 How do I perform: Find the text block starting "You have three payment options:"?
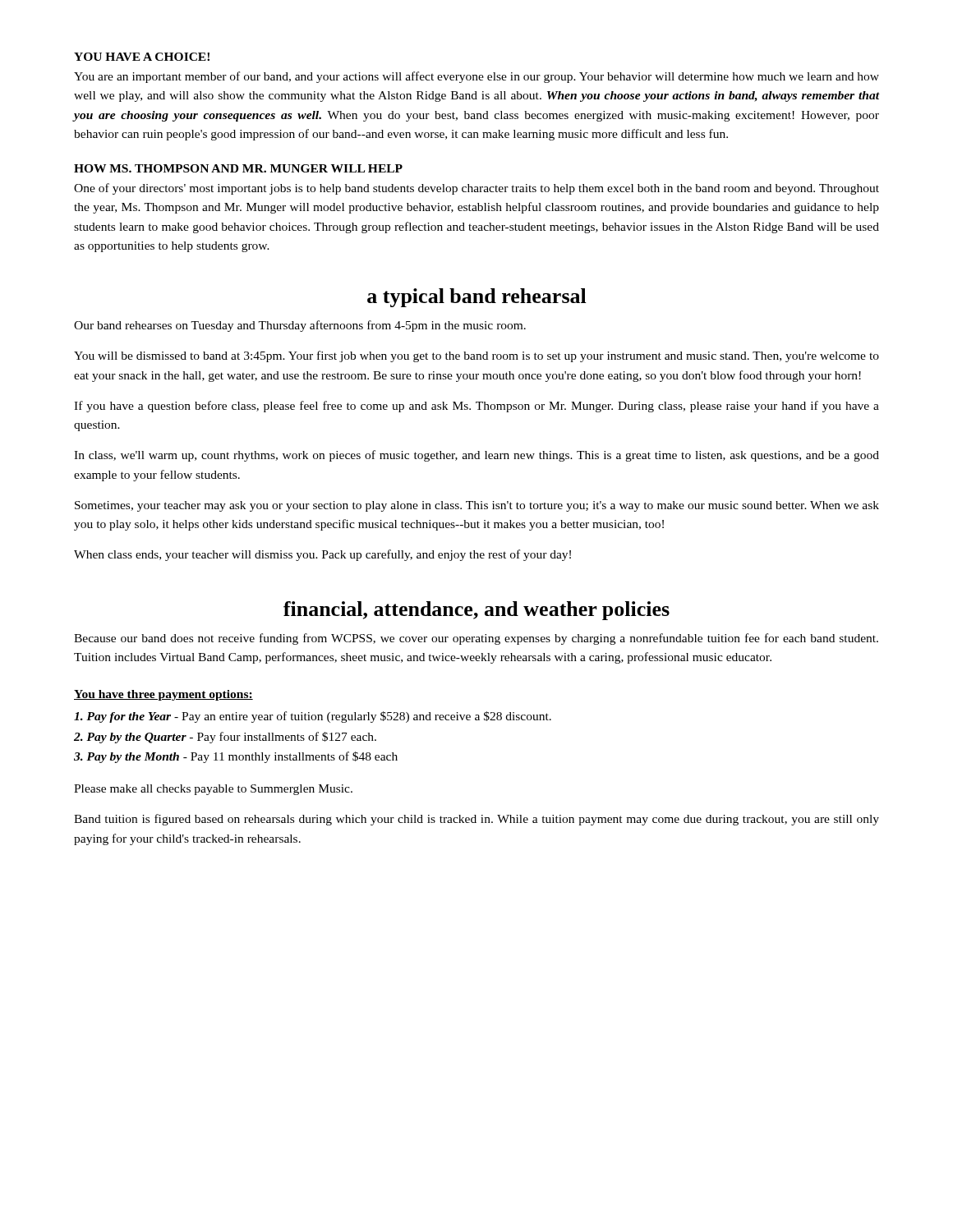(x=163, y=694)
